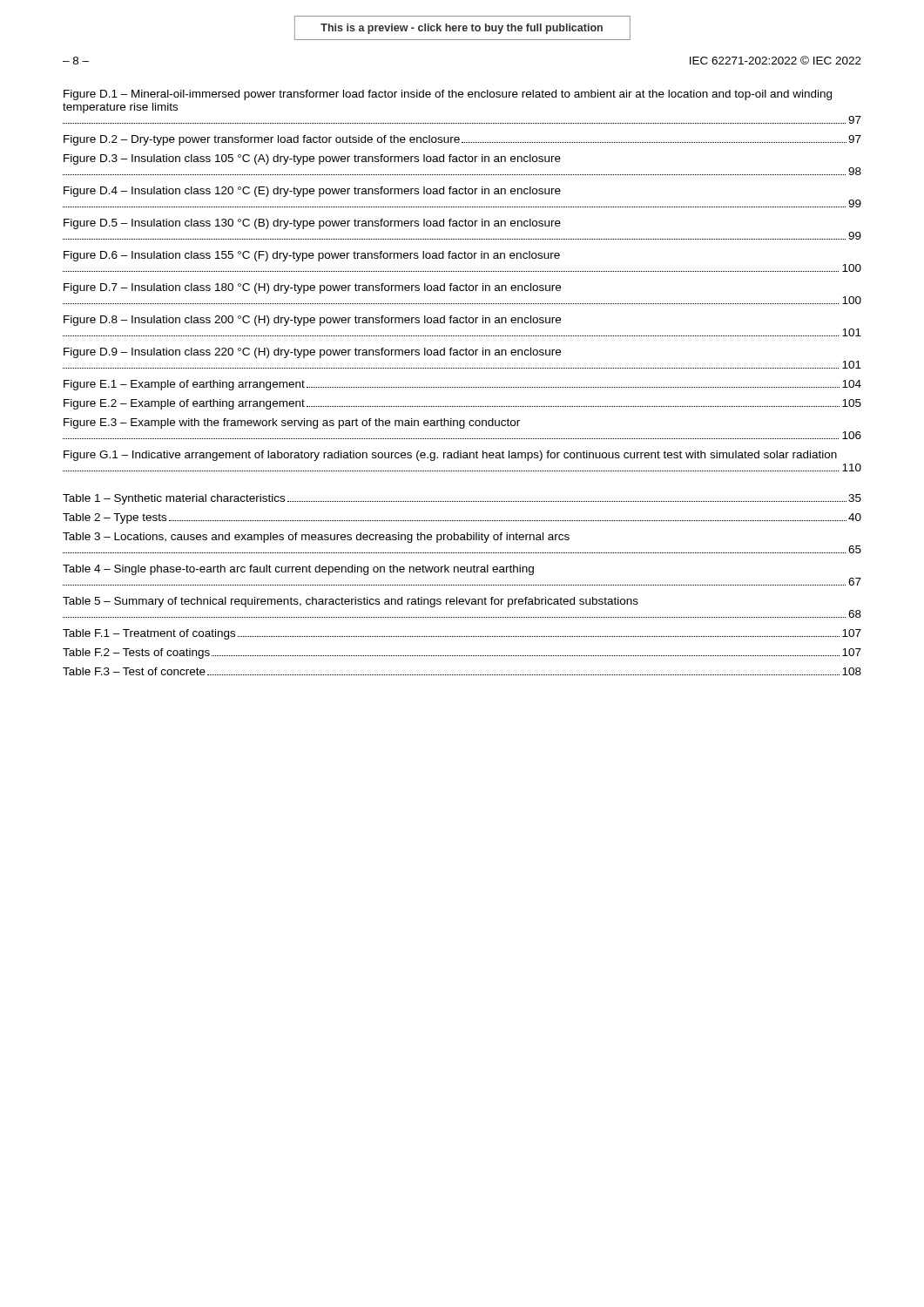Select the text starting "Table 4 –"
The image size is (924, 1307).
coord(462,575)
